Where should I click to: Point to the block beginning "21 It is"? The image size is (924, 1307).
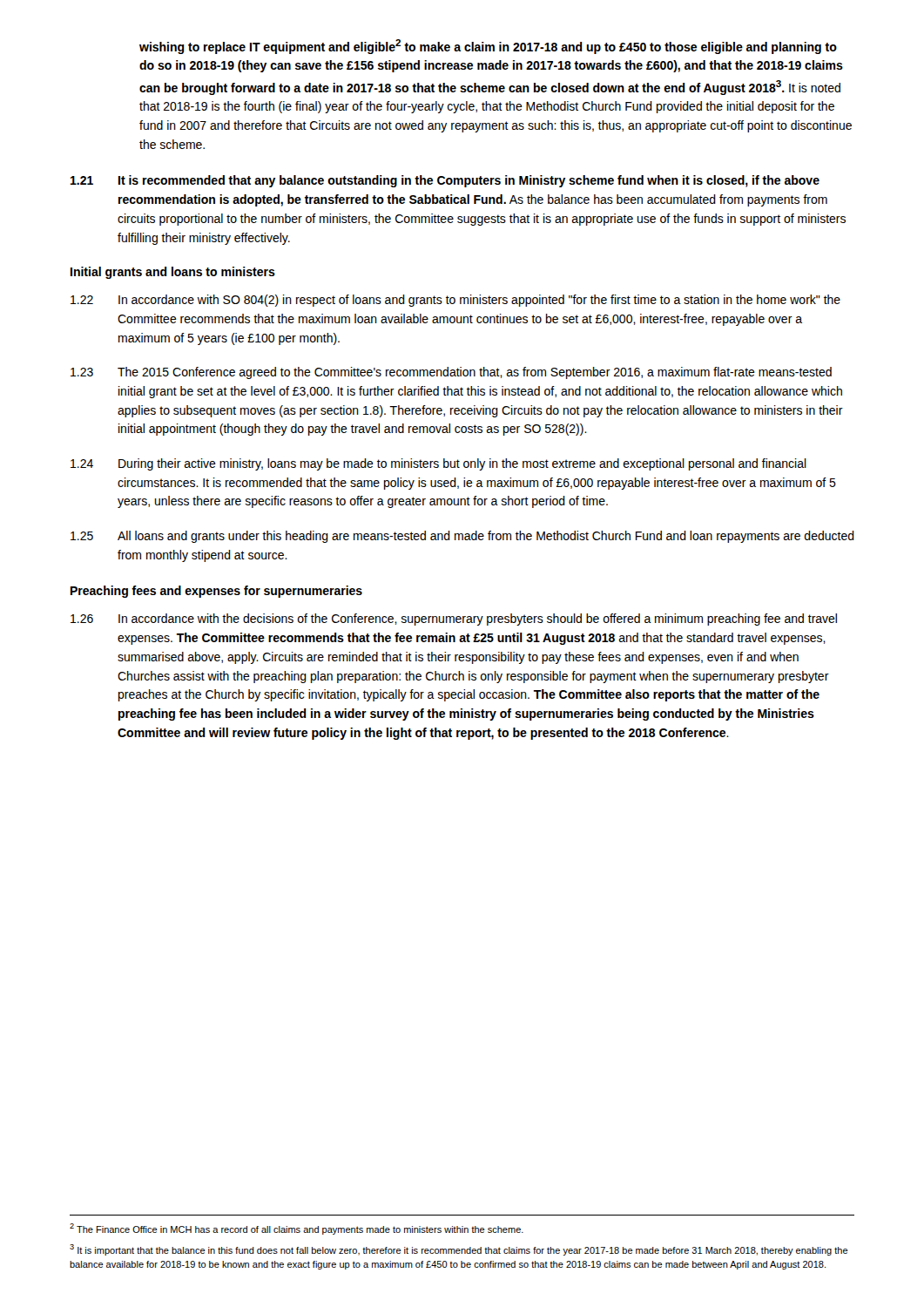(462, 210)
